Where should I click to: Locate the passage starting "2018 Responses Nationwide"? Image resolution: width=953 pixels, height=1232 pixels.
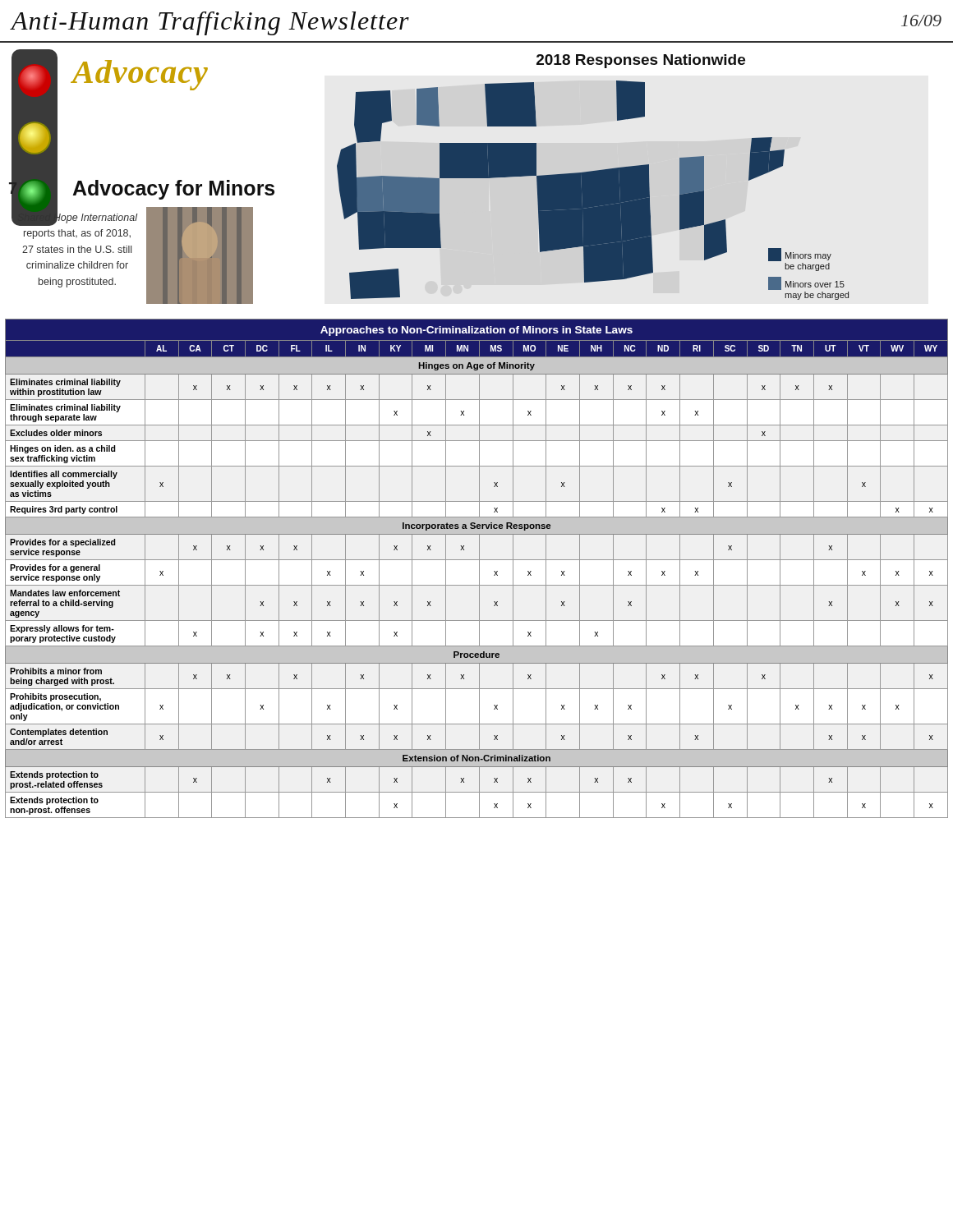pos(641,60)
